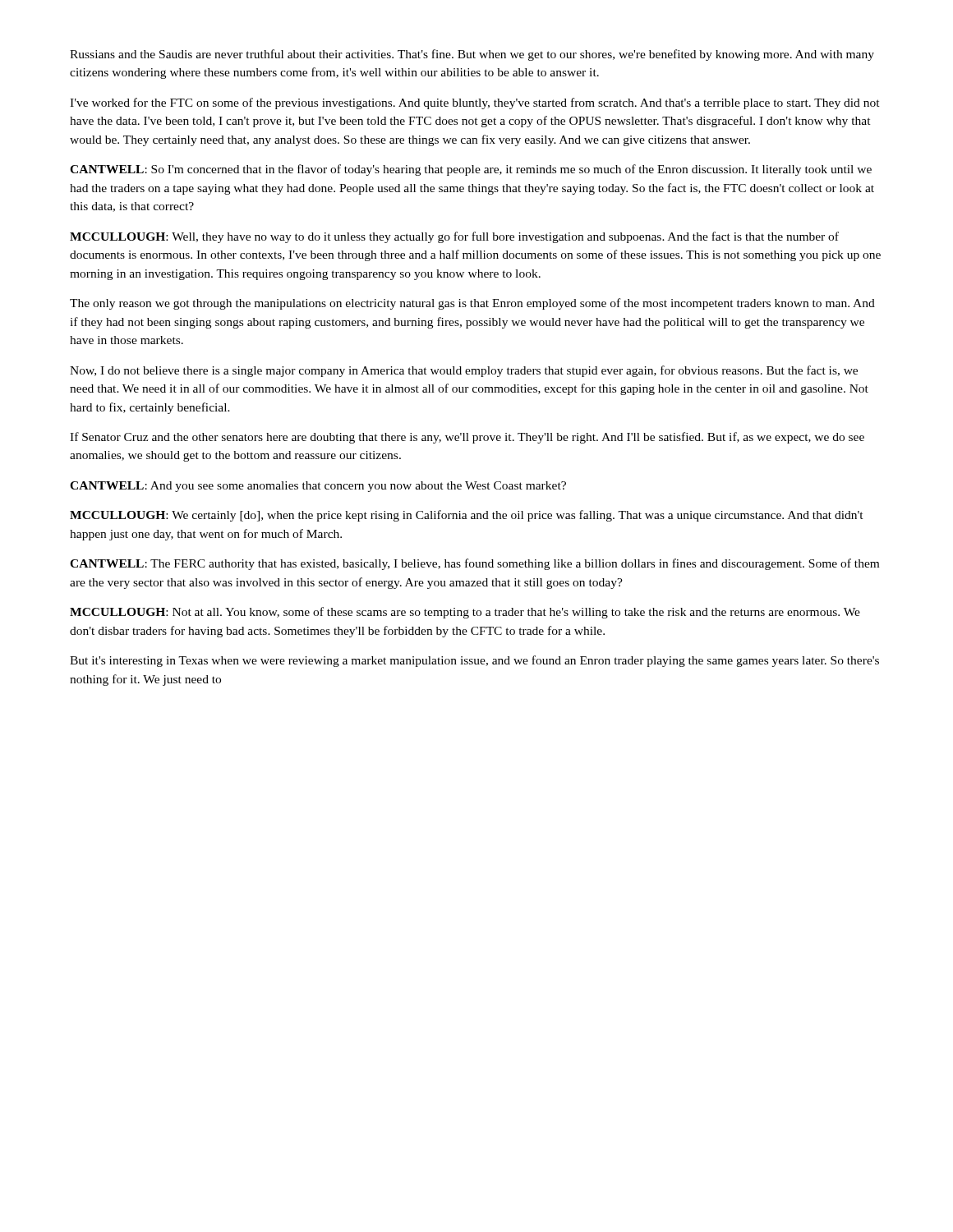Viewport: 953px width, 1232px height.
Task: Select the text starting "I've worked for"
Action: [475, 121]
